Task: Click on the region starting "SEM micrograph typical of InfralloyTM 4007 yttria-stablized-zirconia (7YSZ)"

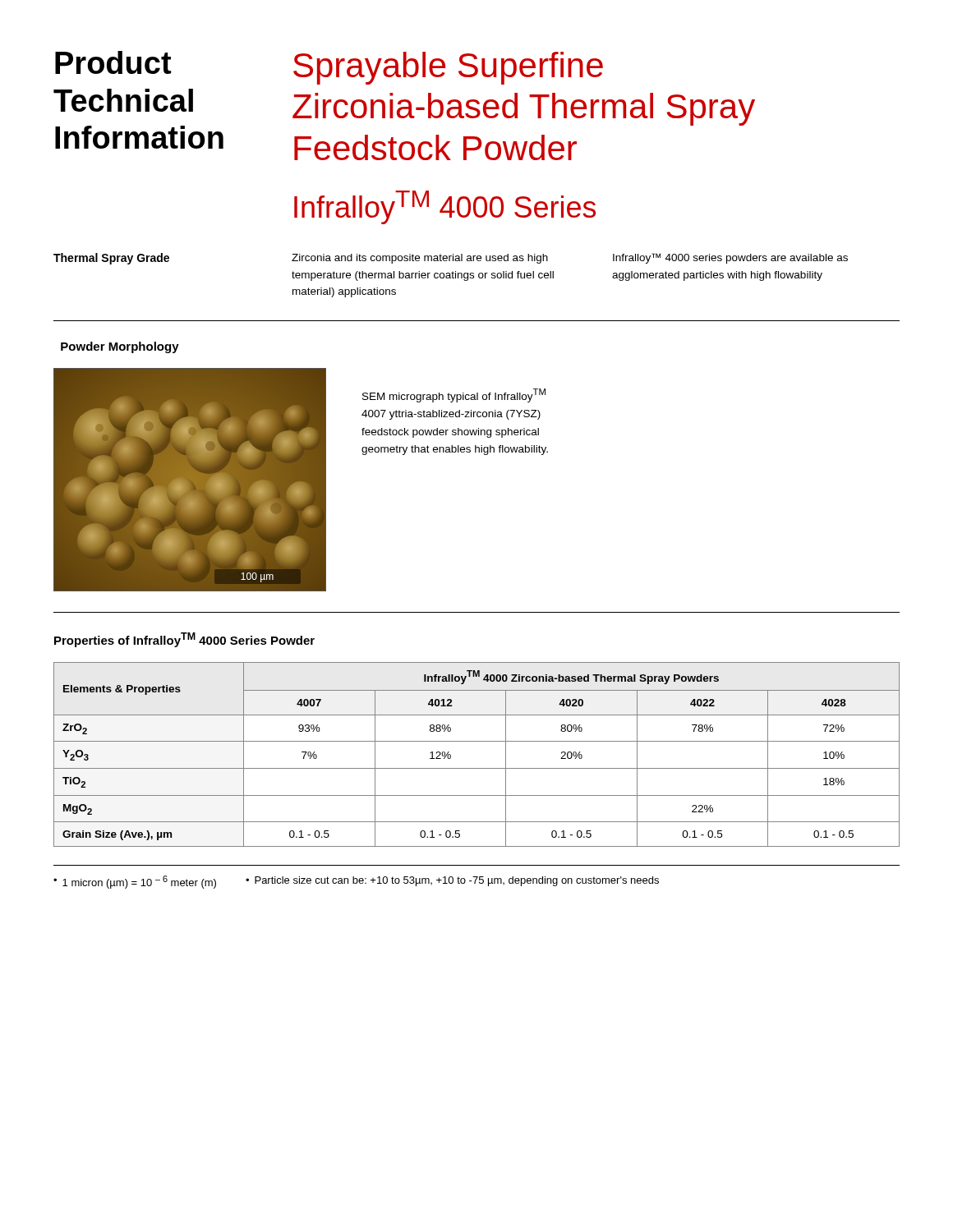Action: pyautogui.click(x=455, y=421)
